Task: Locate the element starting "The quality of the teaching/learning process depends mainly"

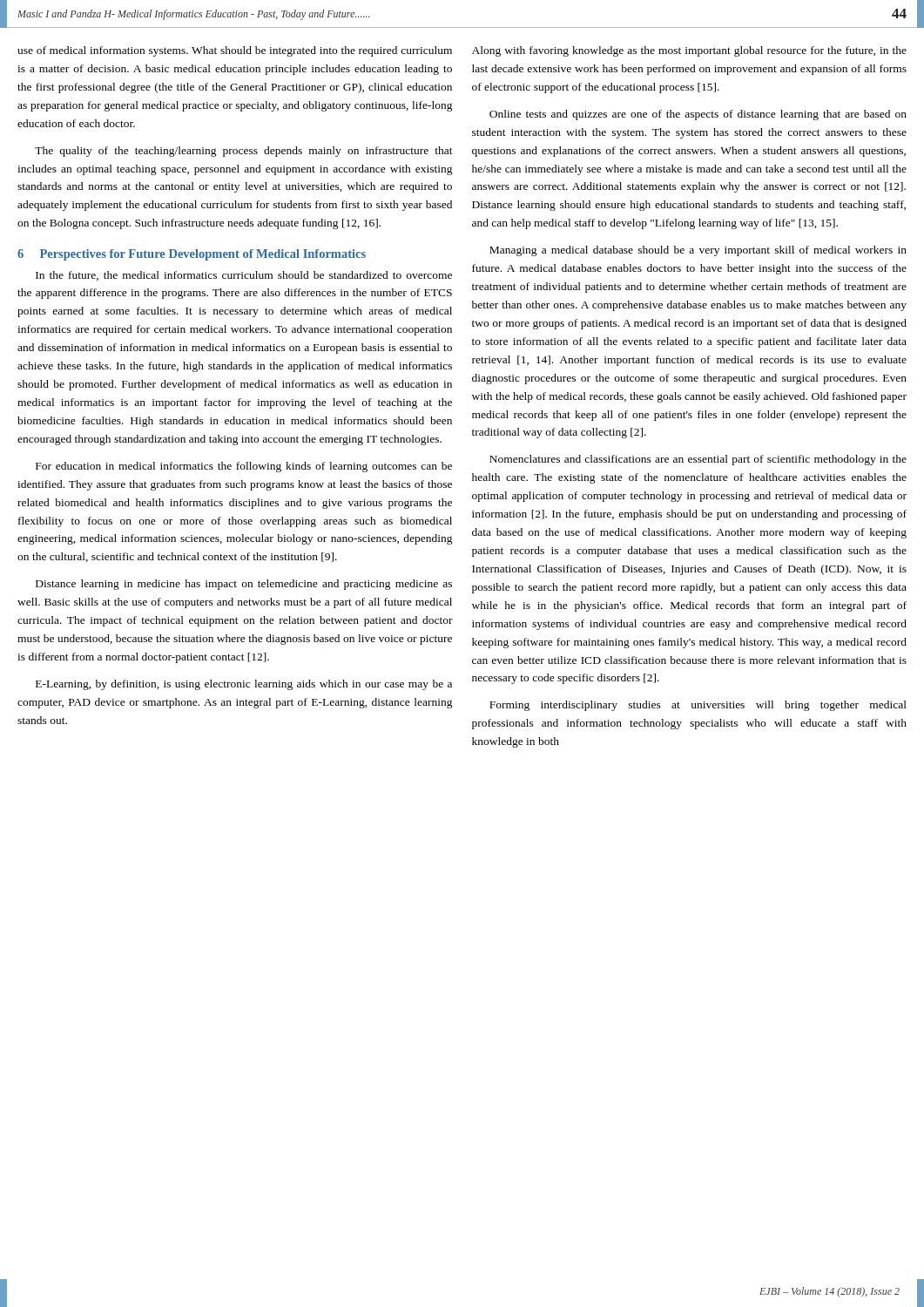Action: pos(235,187)
